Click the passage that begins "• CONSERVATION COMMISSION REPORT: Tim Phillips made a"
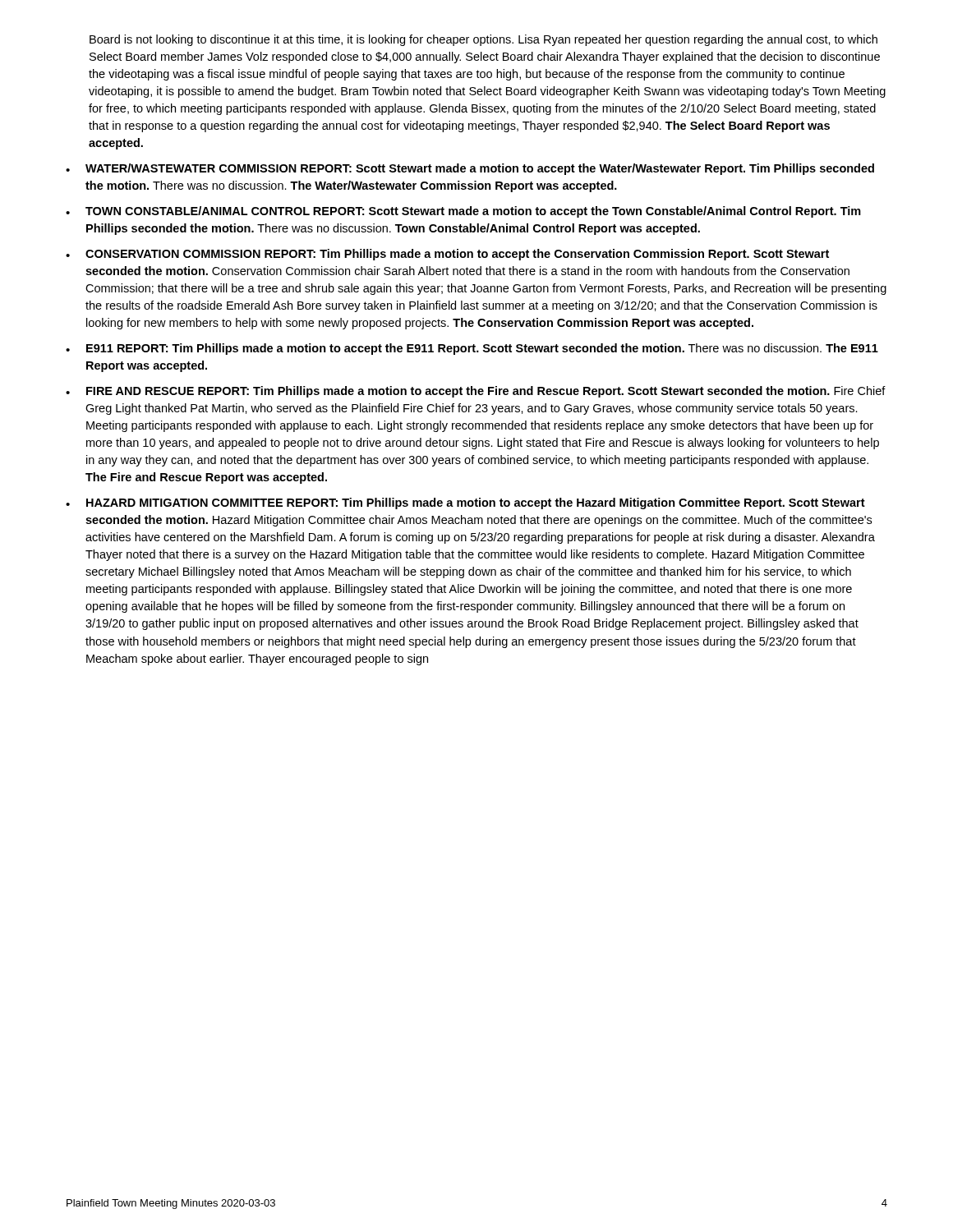The image size is (953, 1232). 476,289
